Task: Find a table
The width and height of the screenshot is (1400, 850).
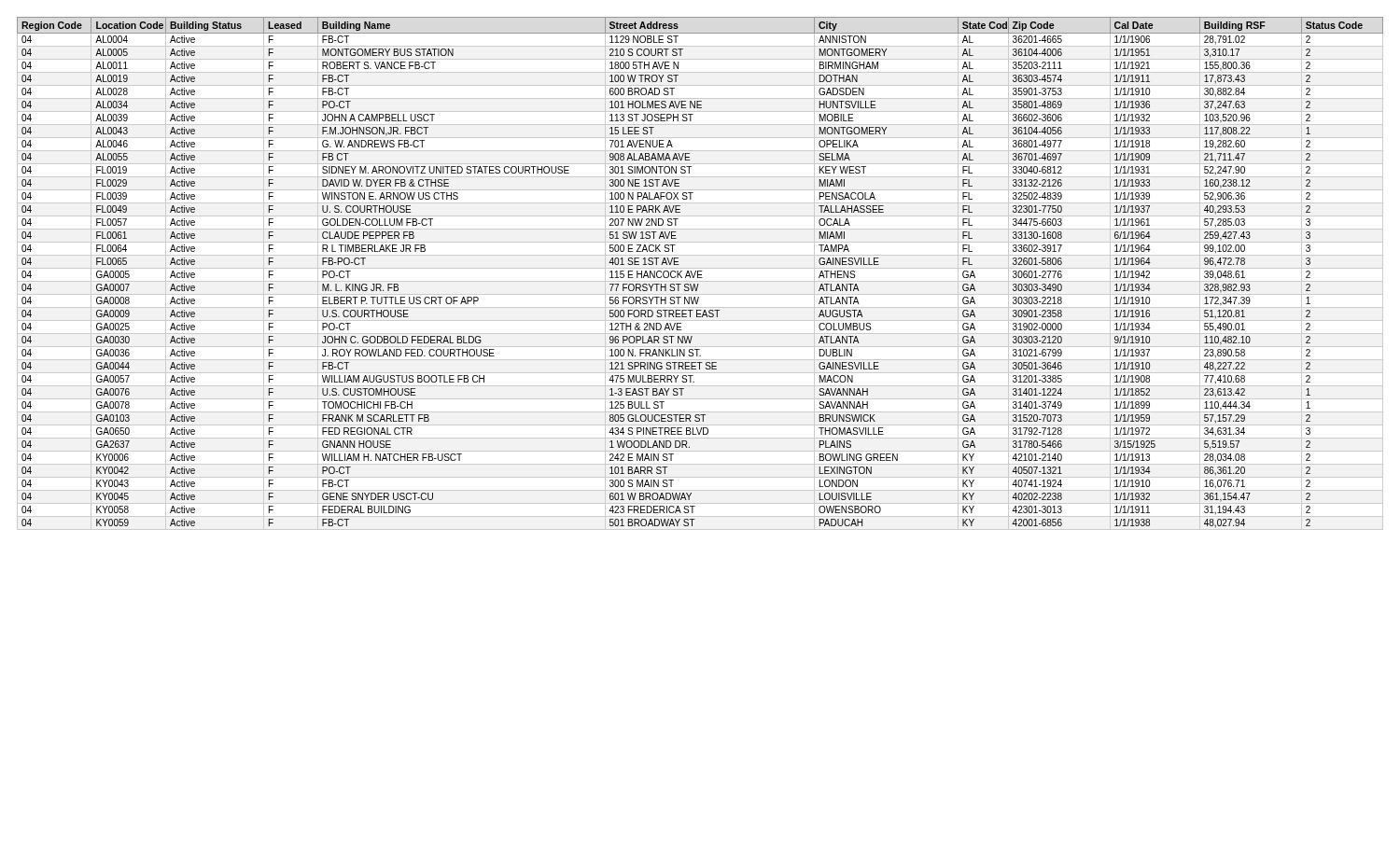Action: pos(700,273)
